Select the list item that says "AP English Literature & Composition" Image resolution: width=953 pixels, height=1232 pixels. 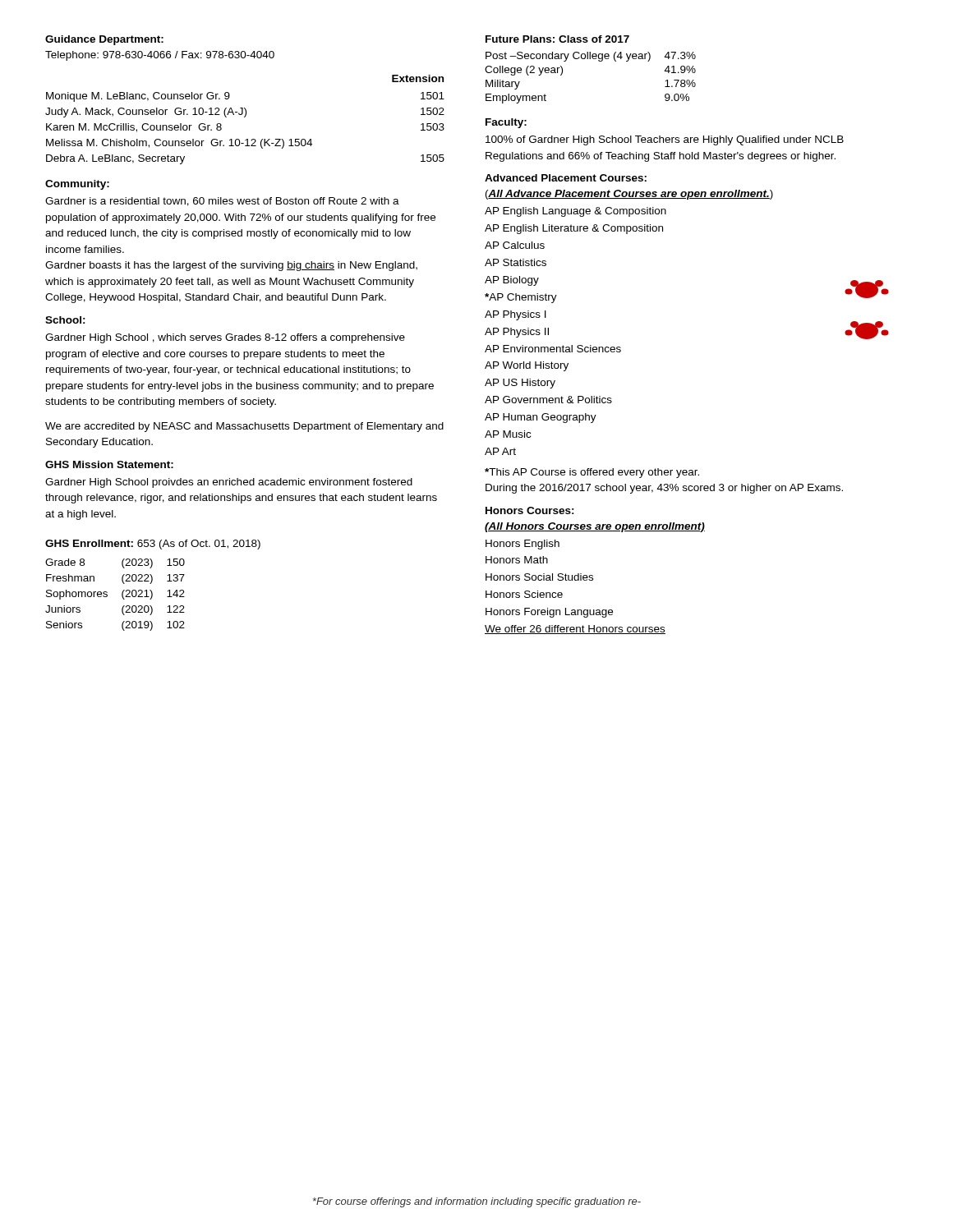click(x=574, y=229)
